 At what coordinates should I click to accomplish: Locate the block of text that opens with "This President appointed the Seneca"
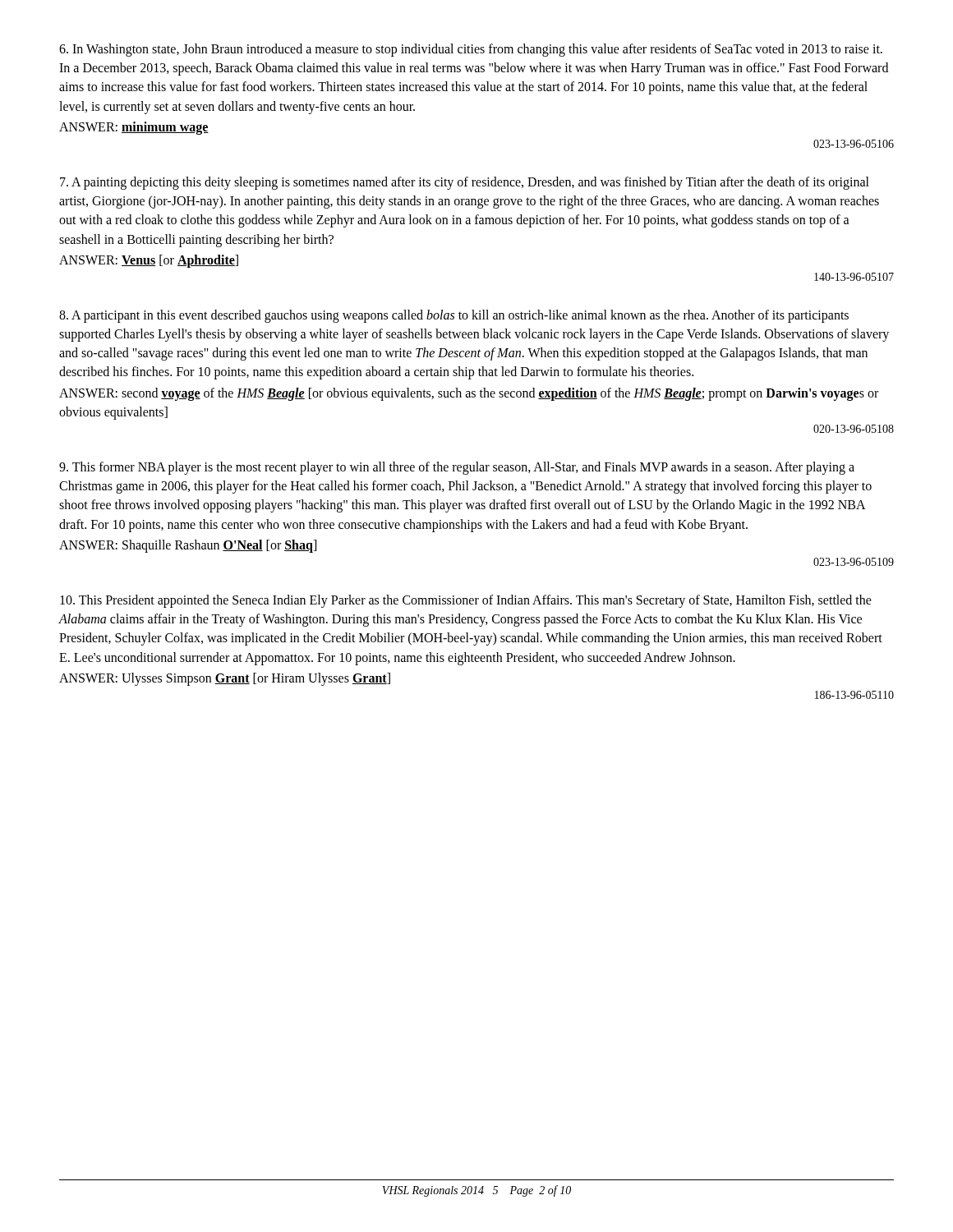471,629
